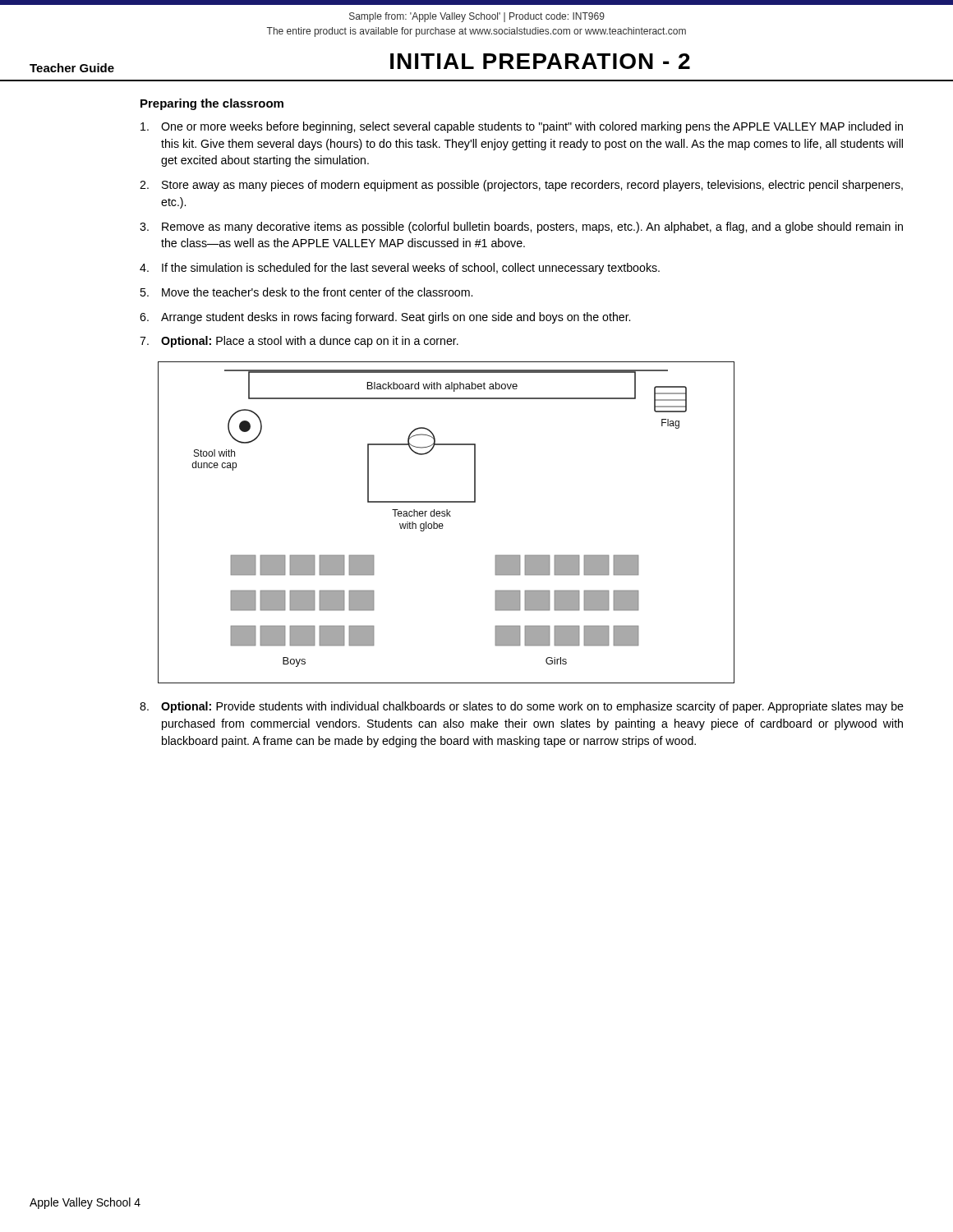Point to the block beginning "2. Store away as many pieces of modern"
Image resolution: width=953 pixels, height=1232 pixels.
pos(522,194)
